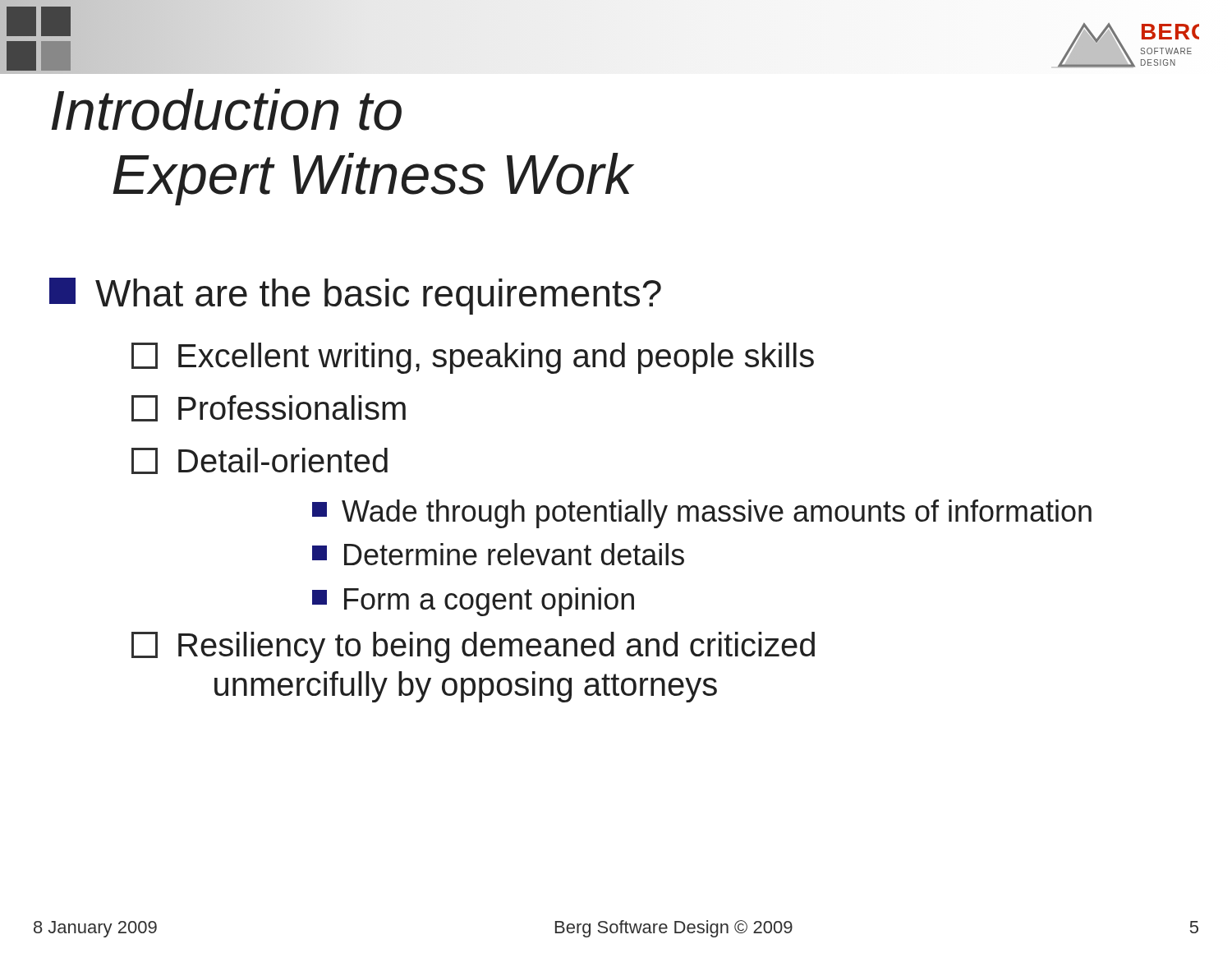Select the block starting "What are the basic"
Viewport: 1232px width, 953px height.
[356, 294]
